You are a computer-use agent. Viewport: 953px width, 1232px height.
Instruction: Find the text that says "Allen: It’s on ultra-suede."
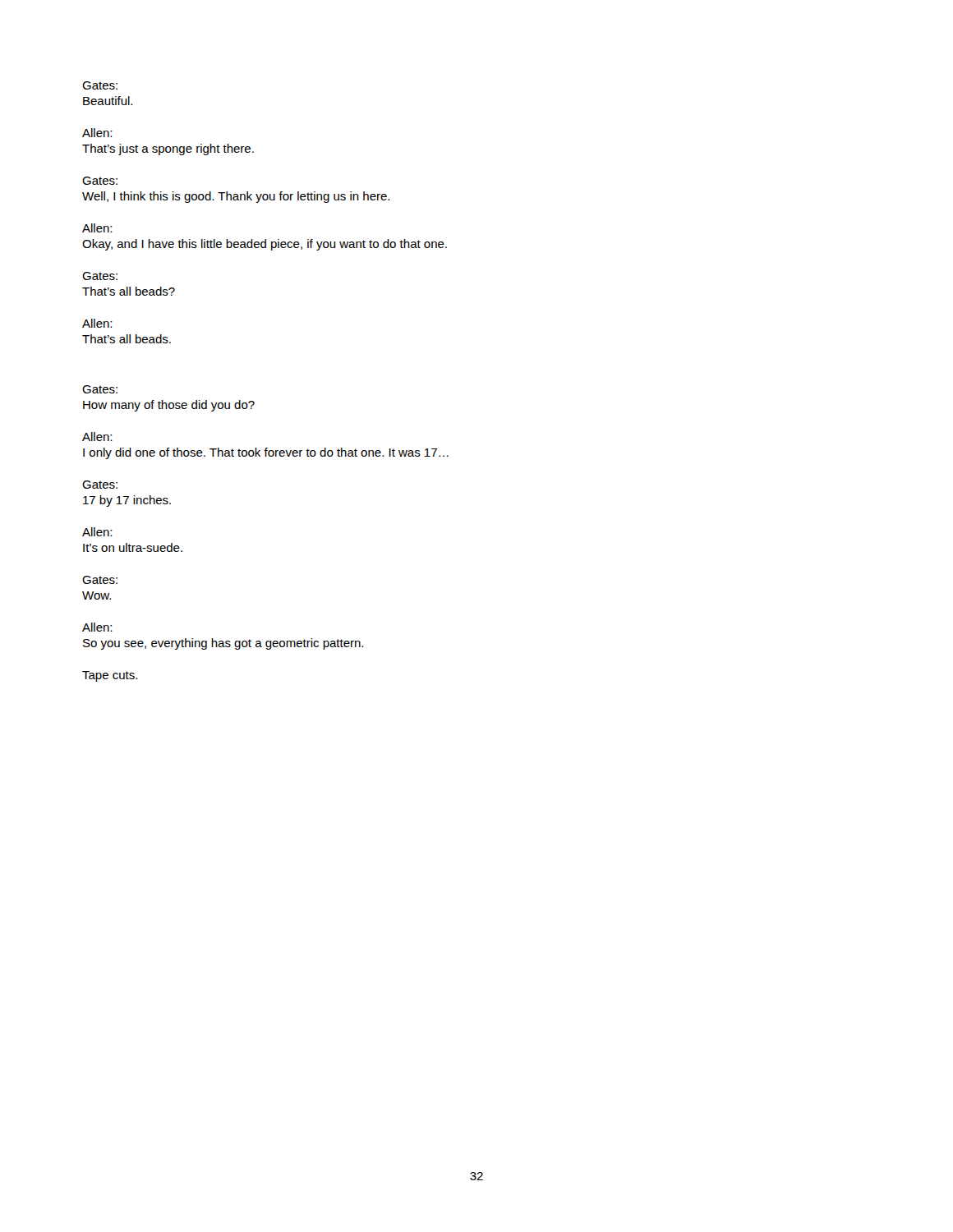click(x=97, y=532)
